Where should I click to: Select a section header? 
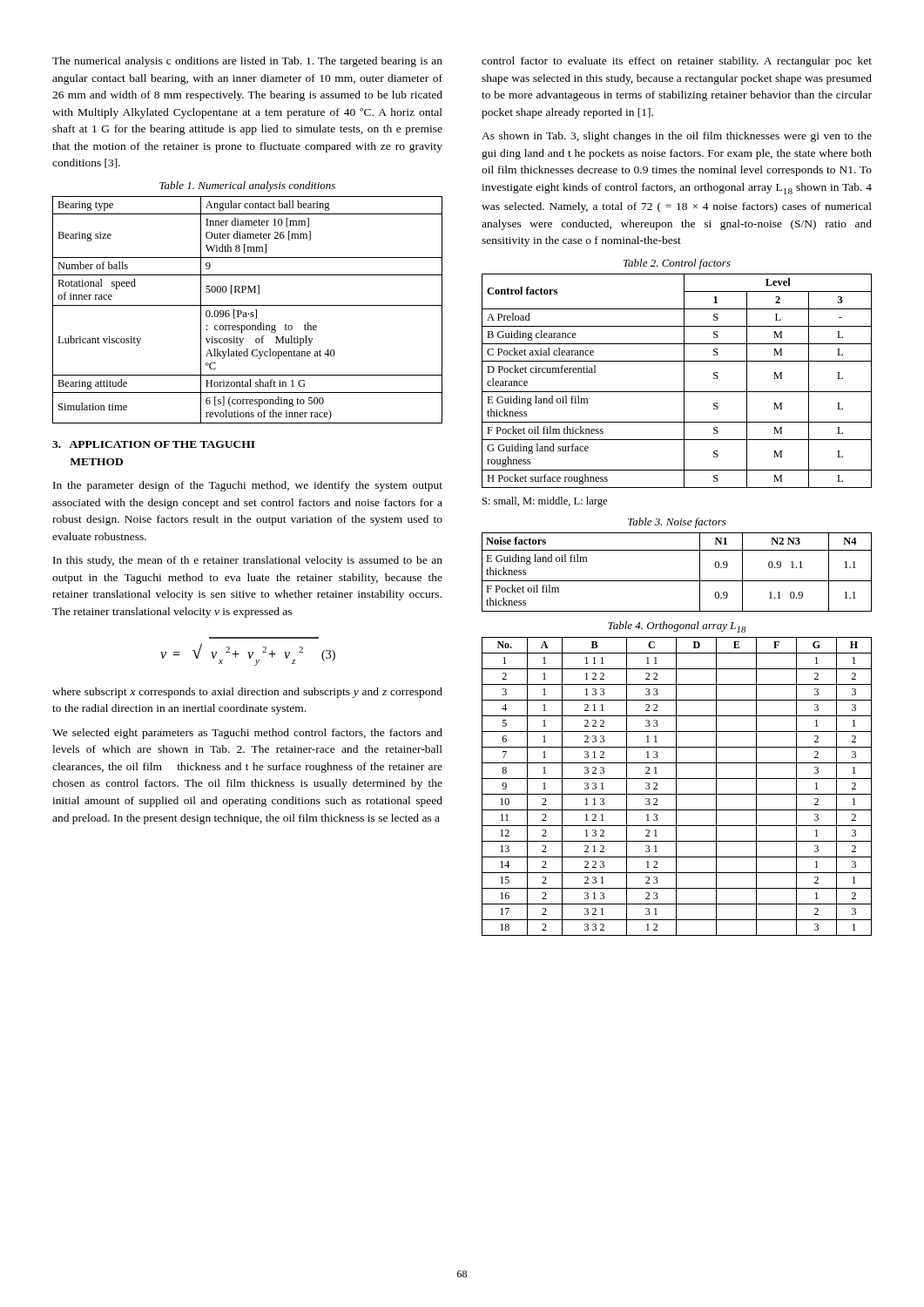pos(247,453)
